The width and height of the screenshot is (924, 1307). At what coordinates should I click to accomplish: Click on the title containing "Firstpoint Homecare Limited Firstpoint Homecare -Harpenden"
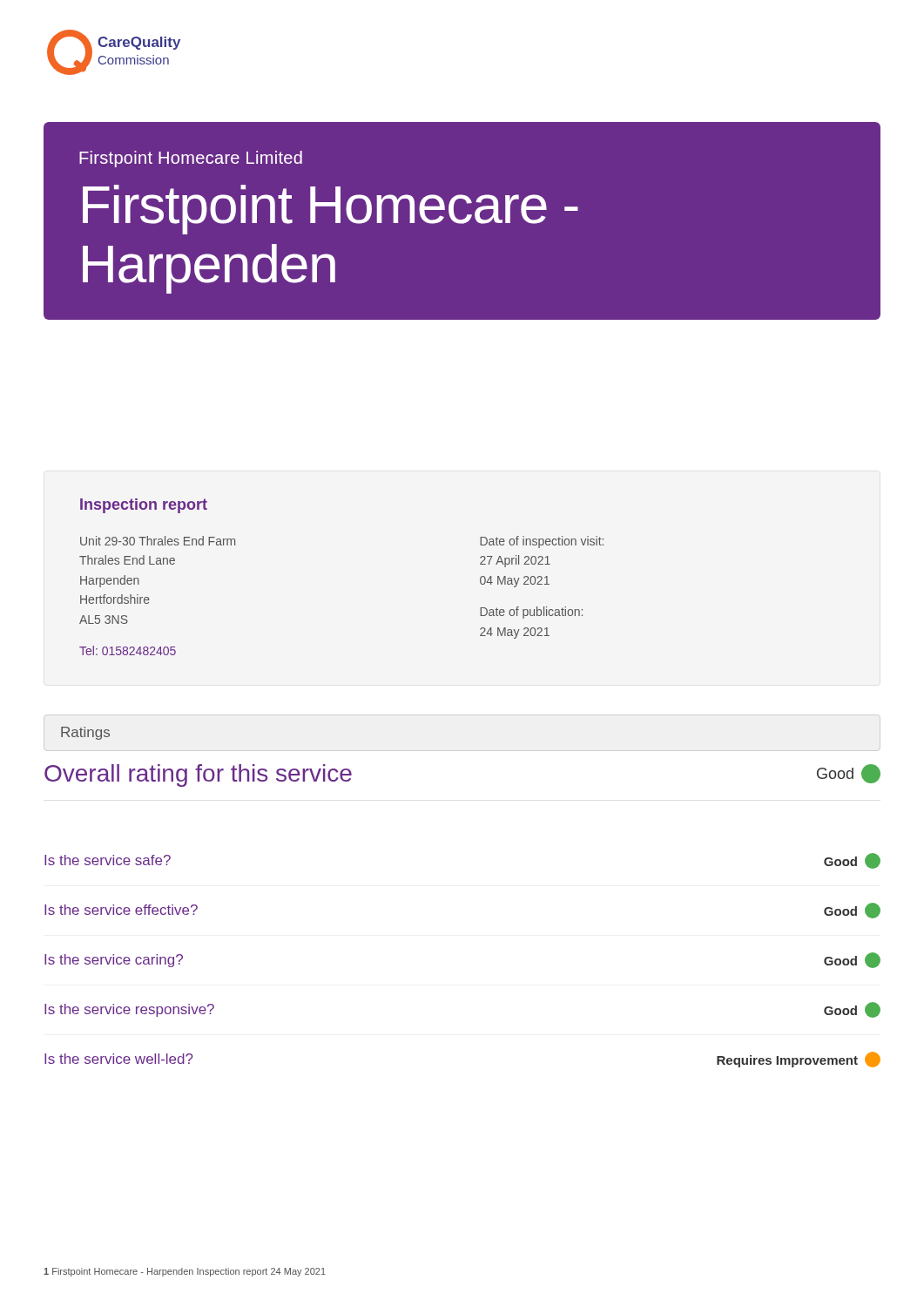pos(462,221)
